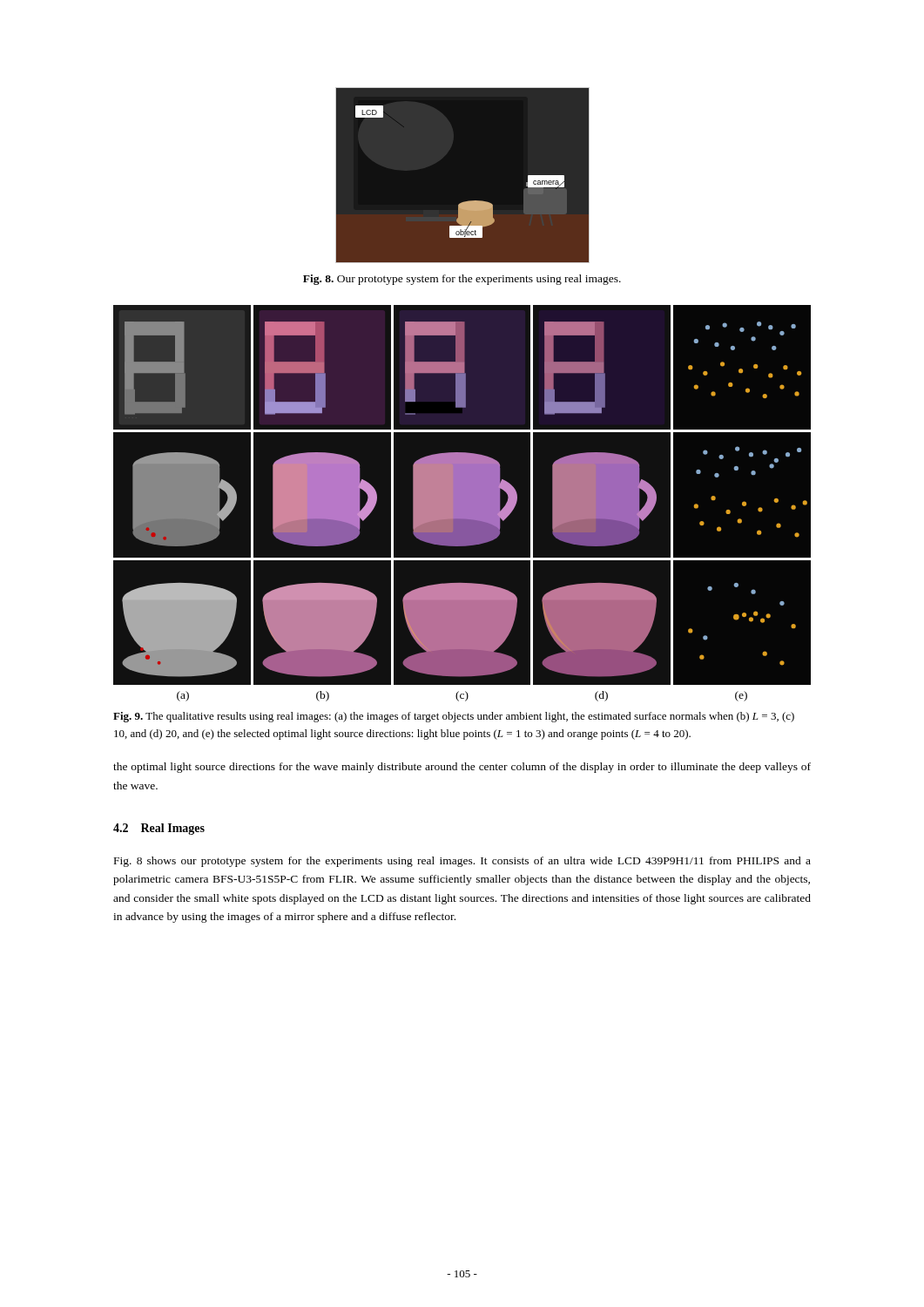924x1307 pixels.
Task: Point to the text block starting "the optimal light source directions for the"
Action: click(x=462, y=776)
